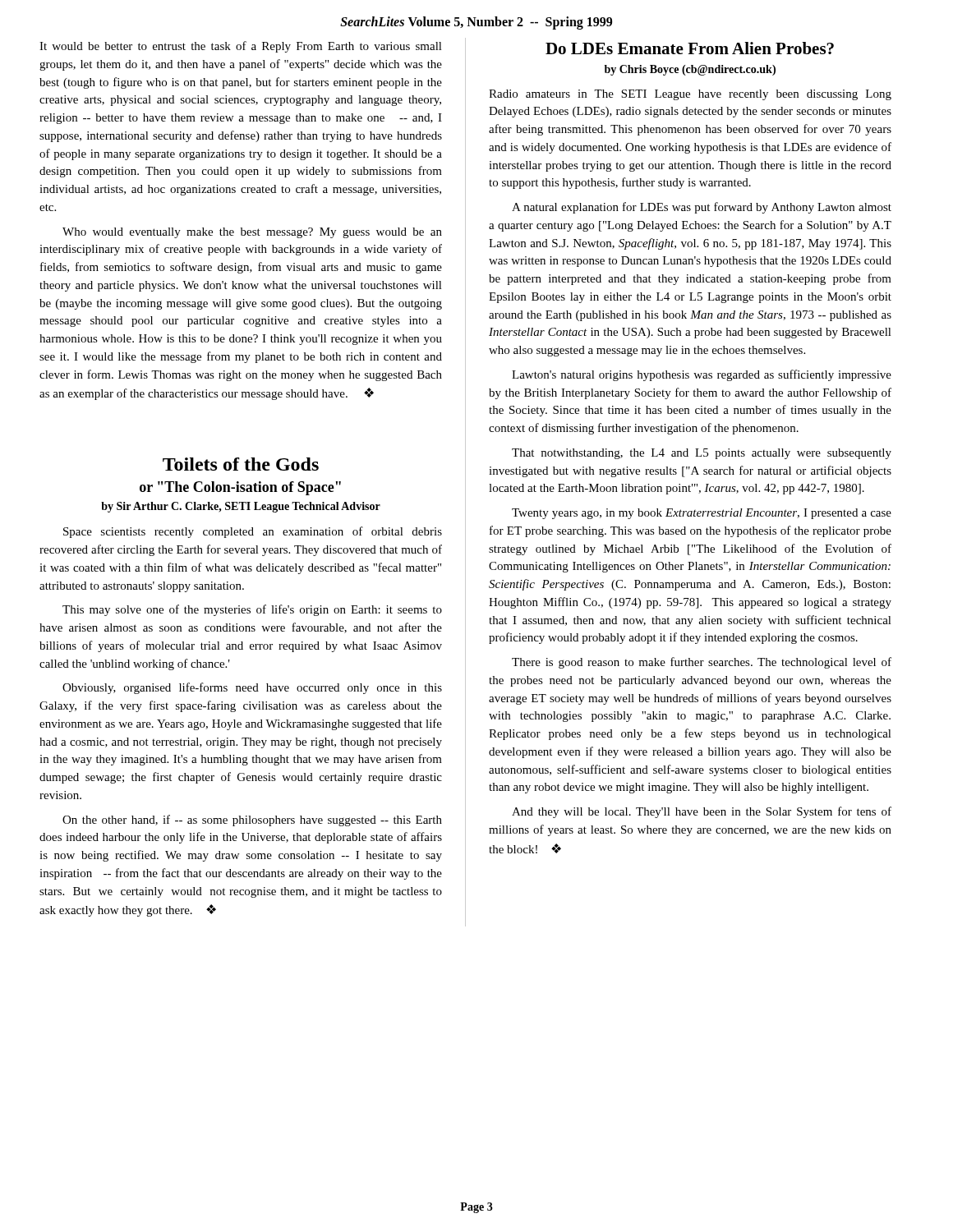This screenshot has width=953, height=1232.
Task: Locate the text starting "There is good reason to make further searches."
Action: pyautogui.click(x=690, y=725)
